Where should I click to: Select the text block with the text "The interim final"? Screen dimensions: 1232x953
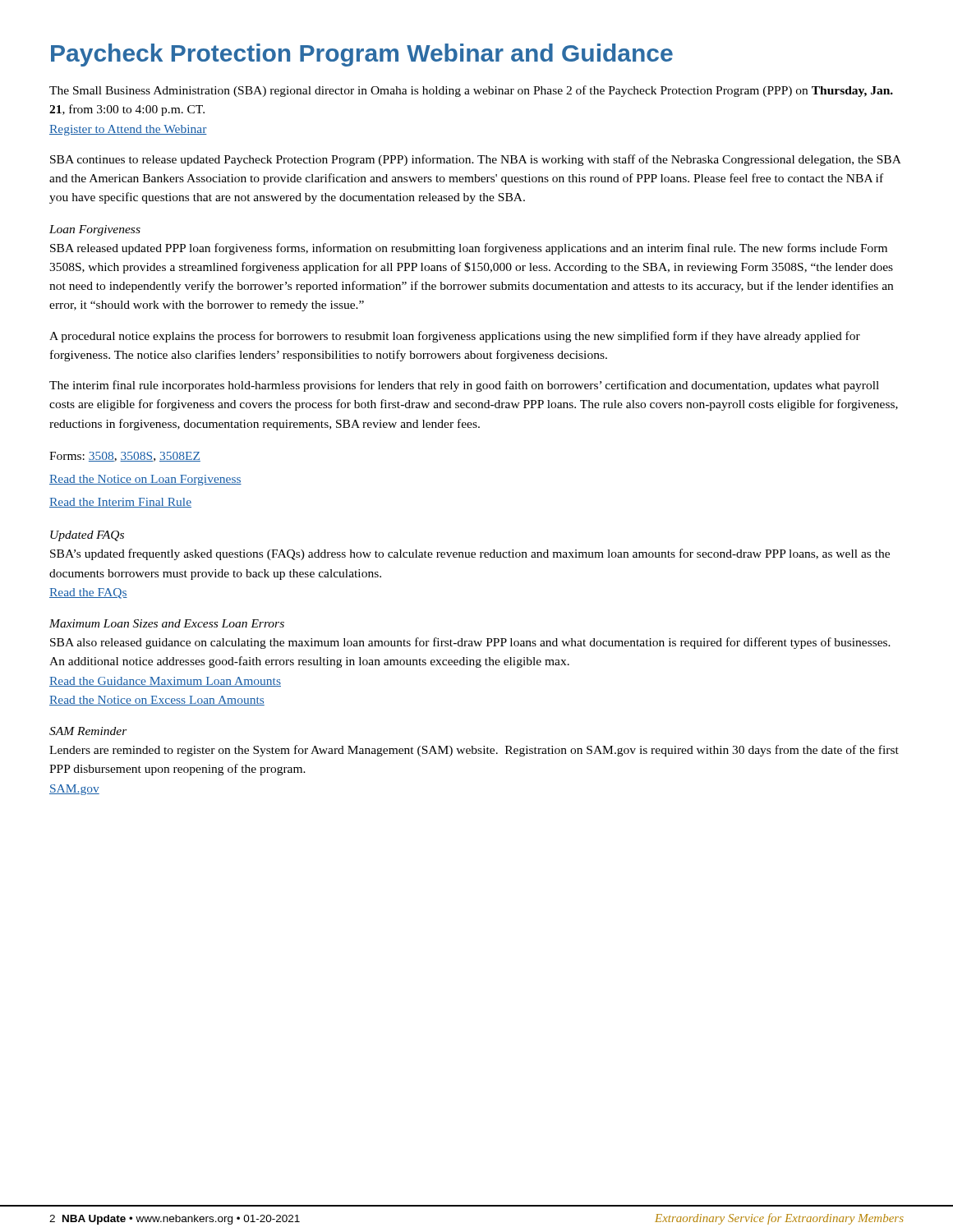point(474,404)
